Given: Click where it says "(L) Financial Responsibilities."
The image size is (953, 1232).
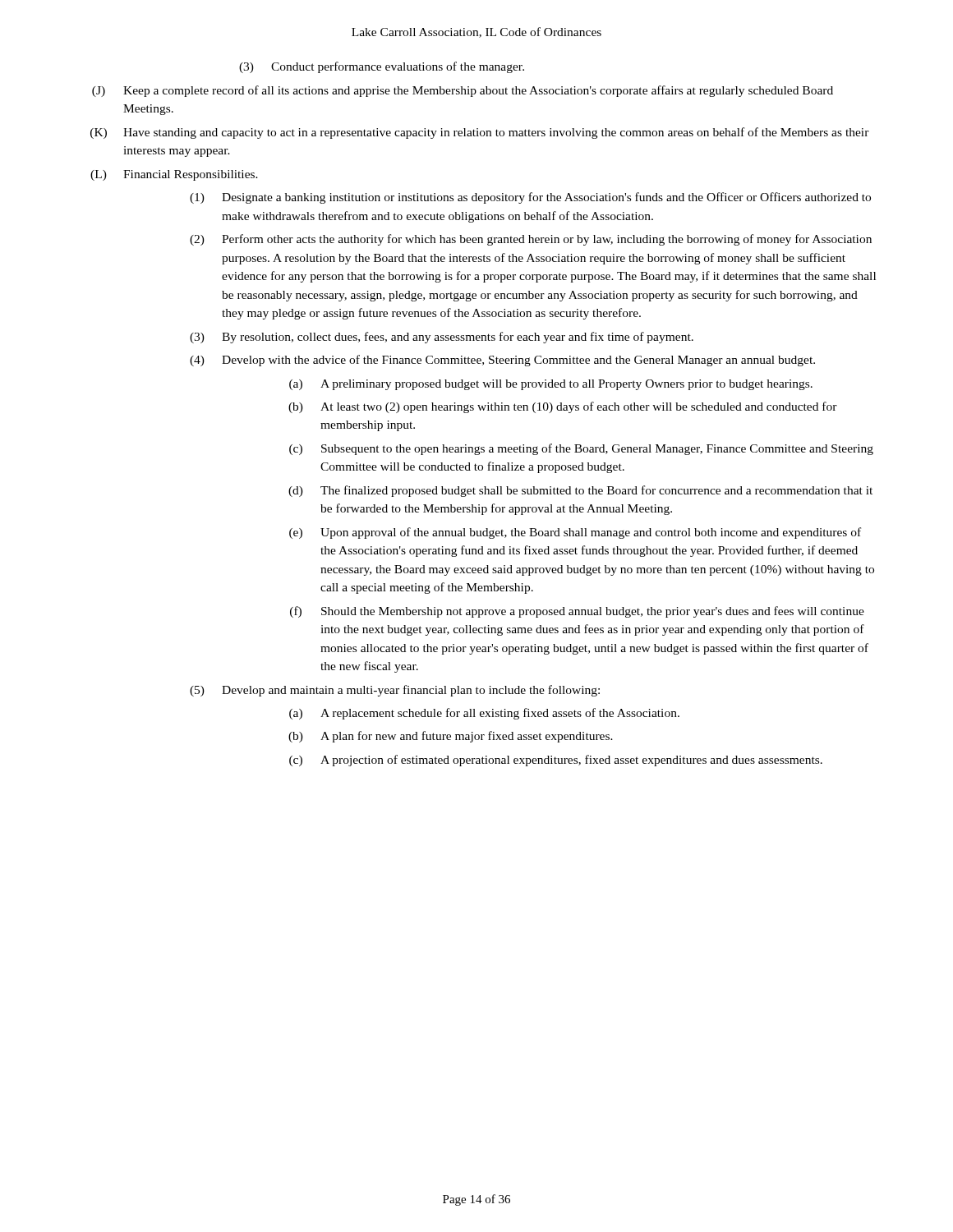Looking at the screenshot, I should pyautogui.click(x=174, y=175).
